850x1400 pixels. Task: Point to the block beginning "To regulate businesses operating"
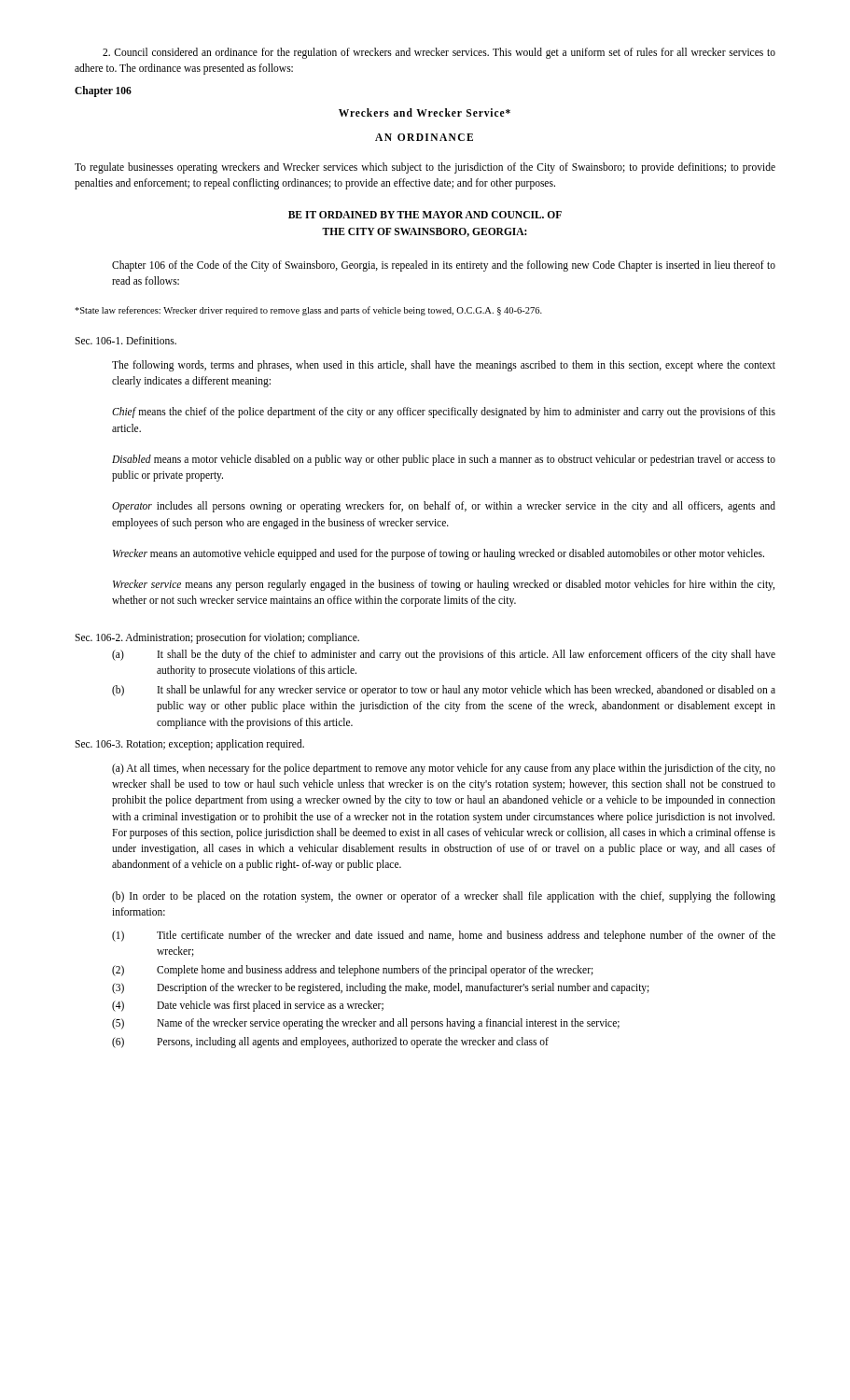425,175
